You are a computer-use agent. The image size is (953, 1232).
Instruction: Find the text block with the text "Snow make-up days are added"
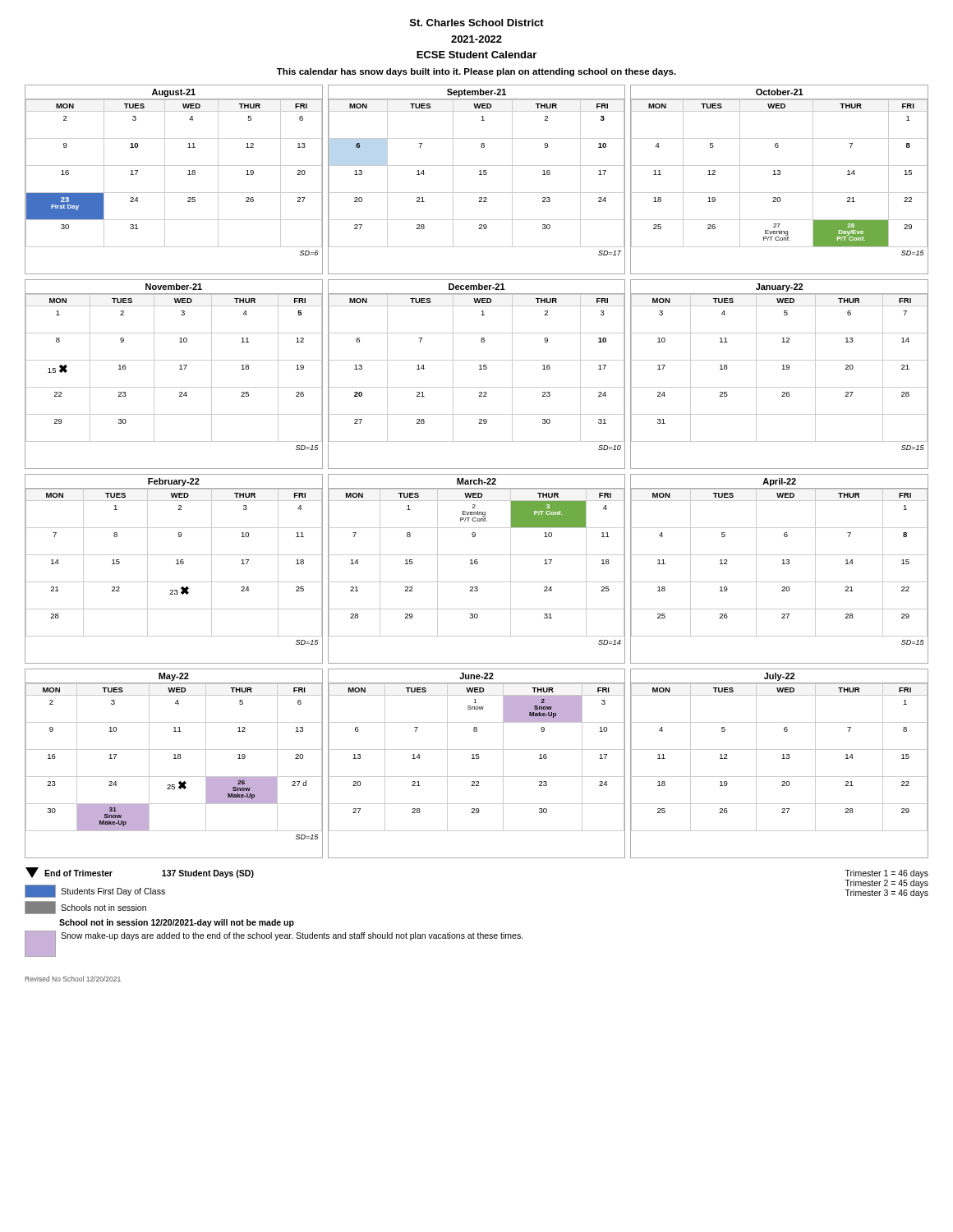coord(274,943)
